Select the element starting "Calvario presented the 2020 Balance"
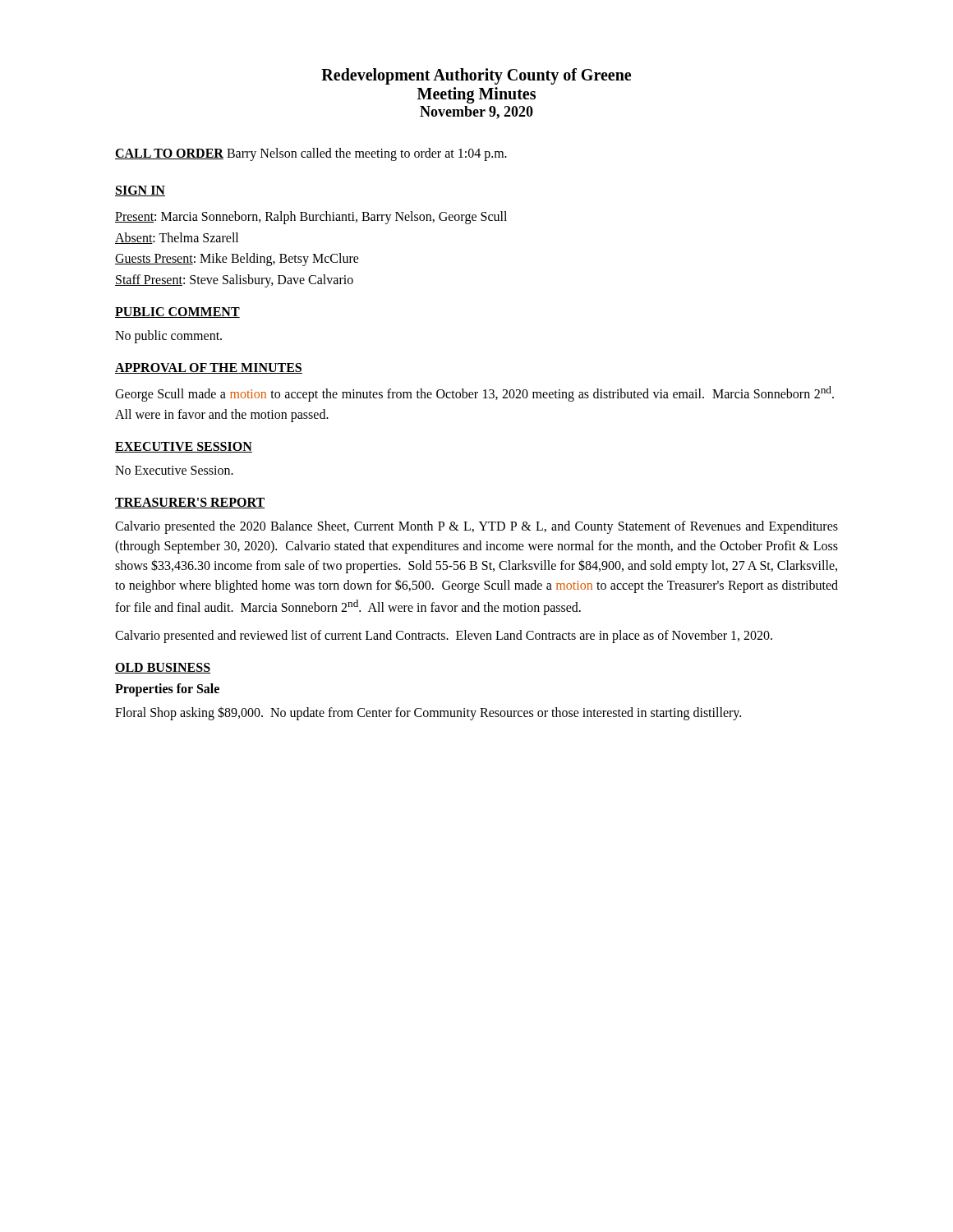Image resolution: width=953 pixels, height=1232 pixels. [476, 567]
